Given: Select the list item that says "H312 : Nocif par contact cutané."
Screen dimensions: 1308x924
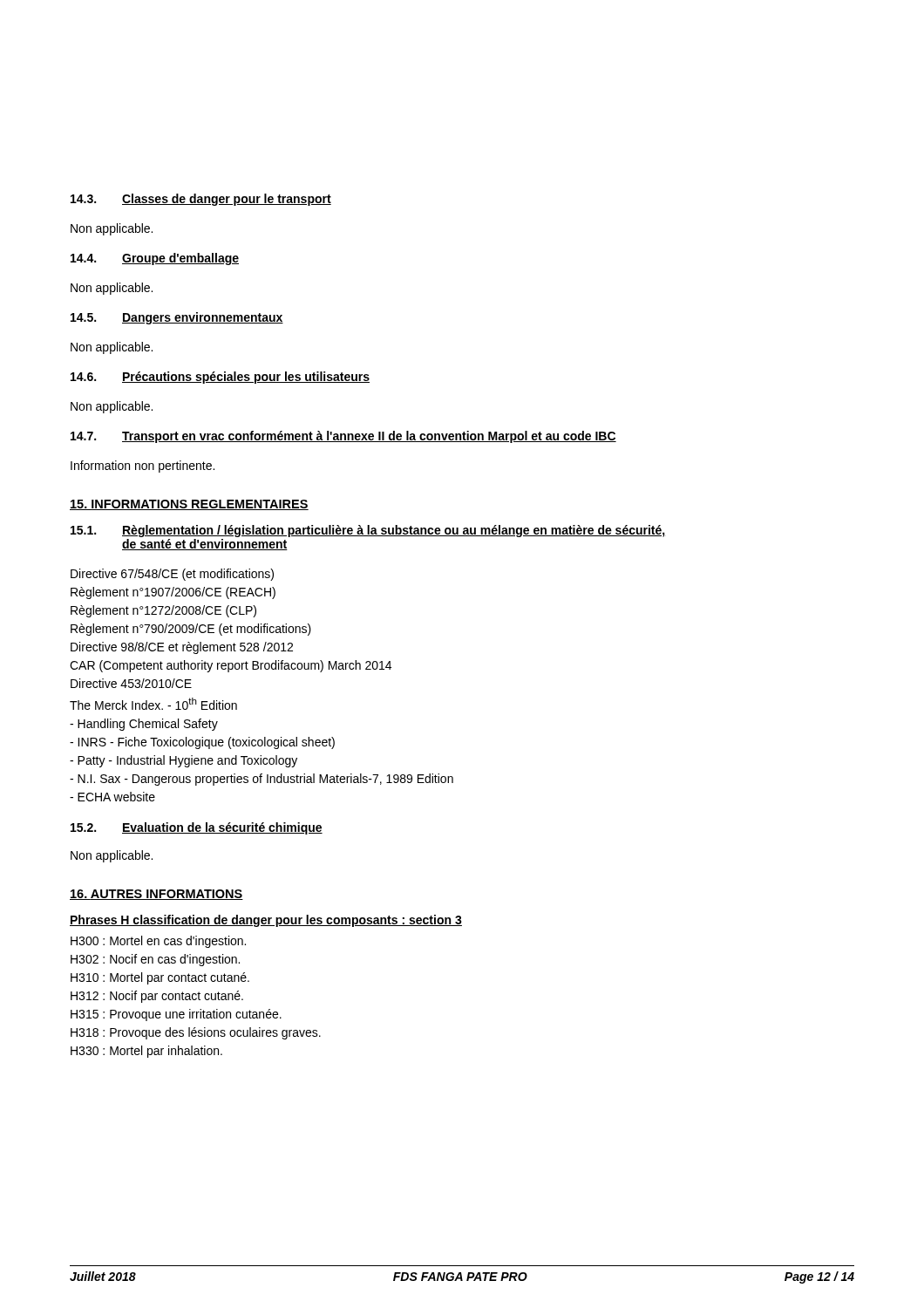Looking at the screenshot, I should pyautogui.click(x=157, y=996).
